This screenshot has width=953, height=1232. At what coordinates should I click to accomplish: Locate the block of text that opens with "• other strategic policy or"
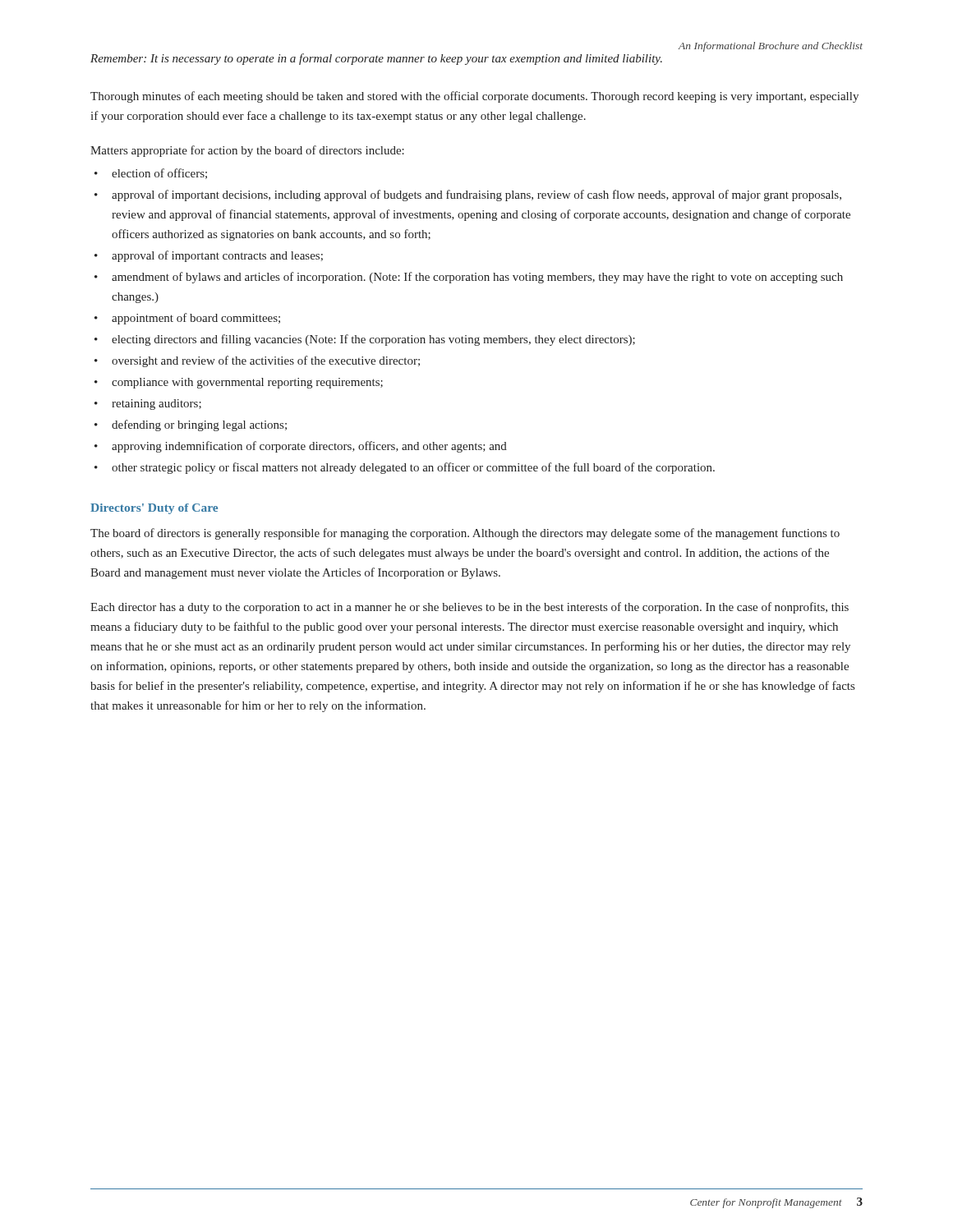pos(476,467)
